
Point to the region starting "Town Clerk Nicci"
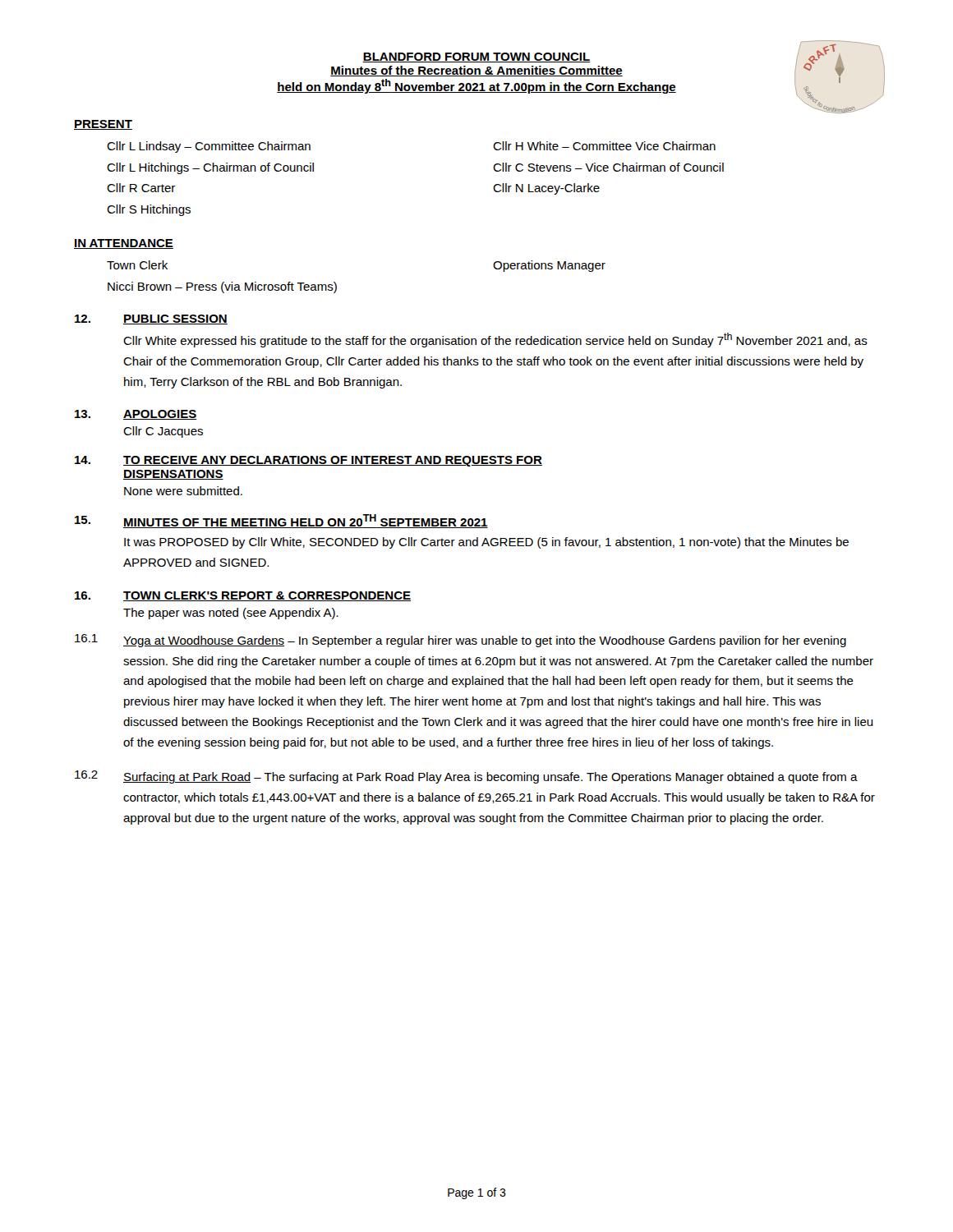pos(493,276)
